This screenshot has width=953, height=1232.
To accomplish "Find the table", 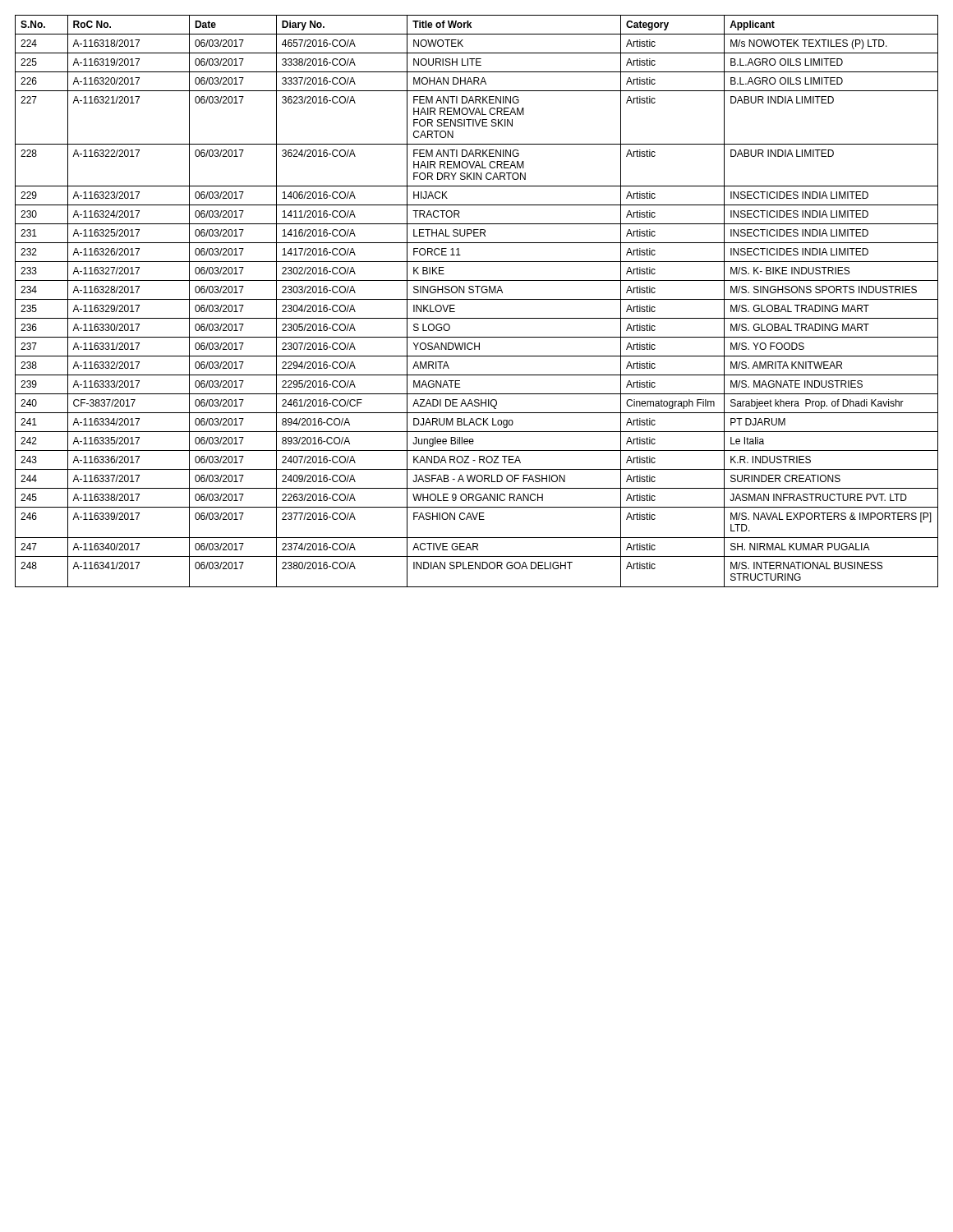I will tap(476, 301).
